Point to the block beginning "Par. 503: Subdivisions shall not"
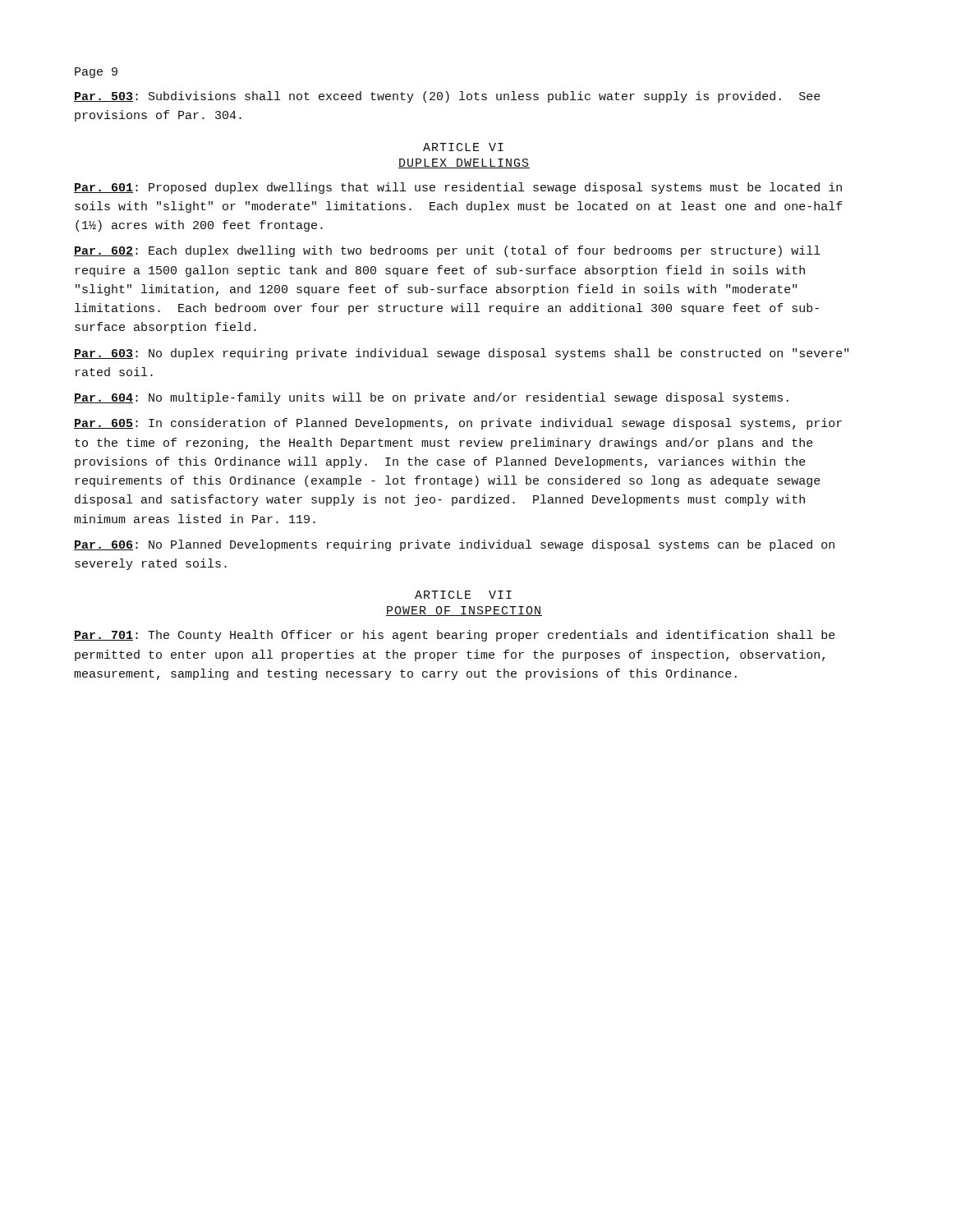The width and height of the screenshot is (956, 1232). 447,107
